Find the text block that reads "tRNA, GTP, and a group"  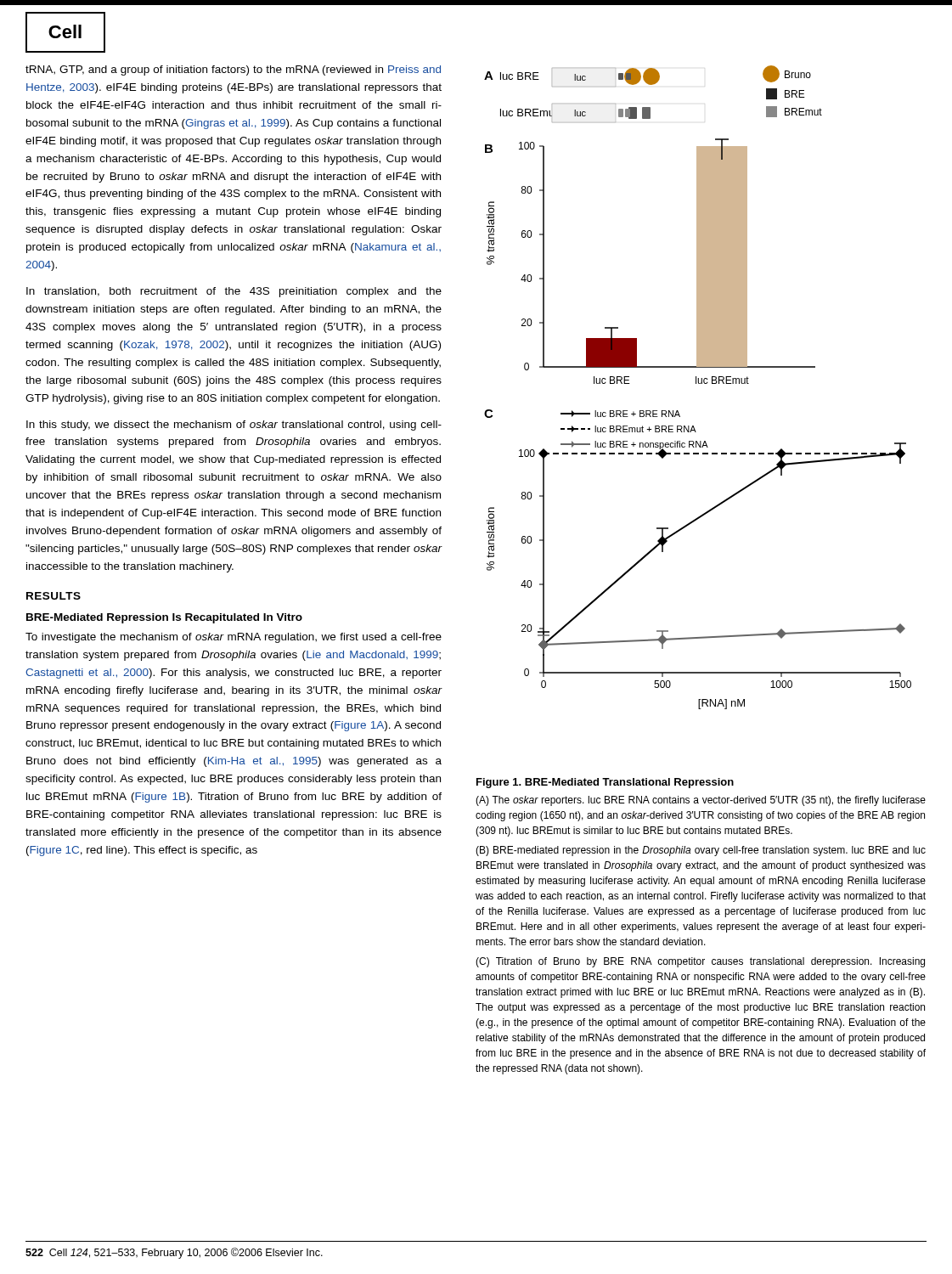point(234,168)
